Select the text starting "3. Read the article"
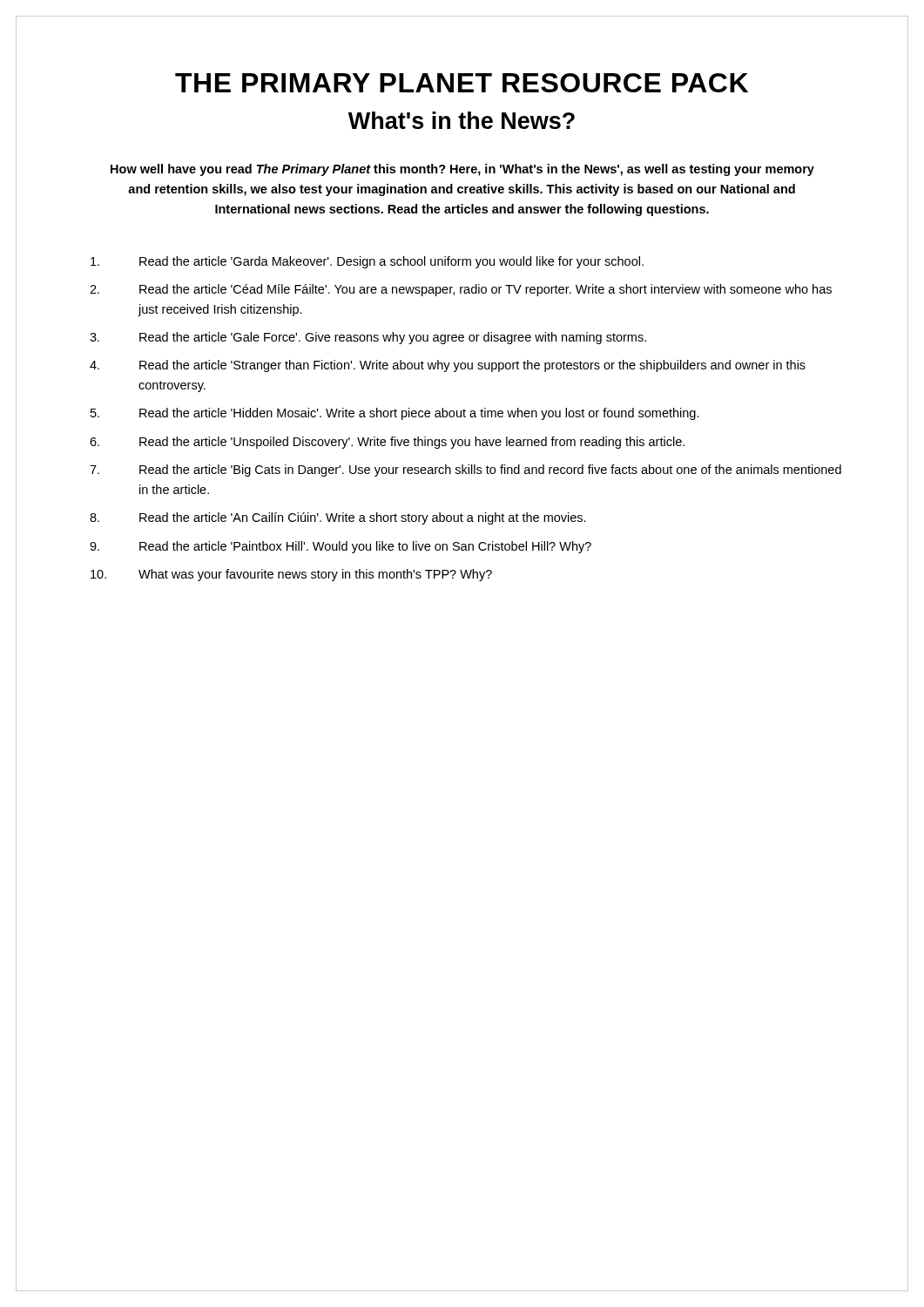Viewport: 924px width, 1307px height. [x=462, y=337]
